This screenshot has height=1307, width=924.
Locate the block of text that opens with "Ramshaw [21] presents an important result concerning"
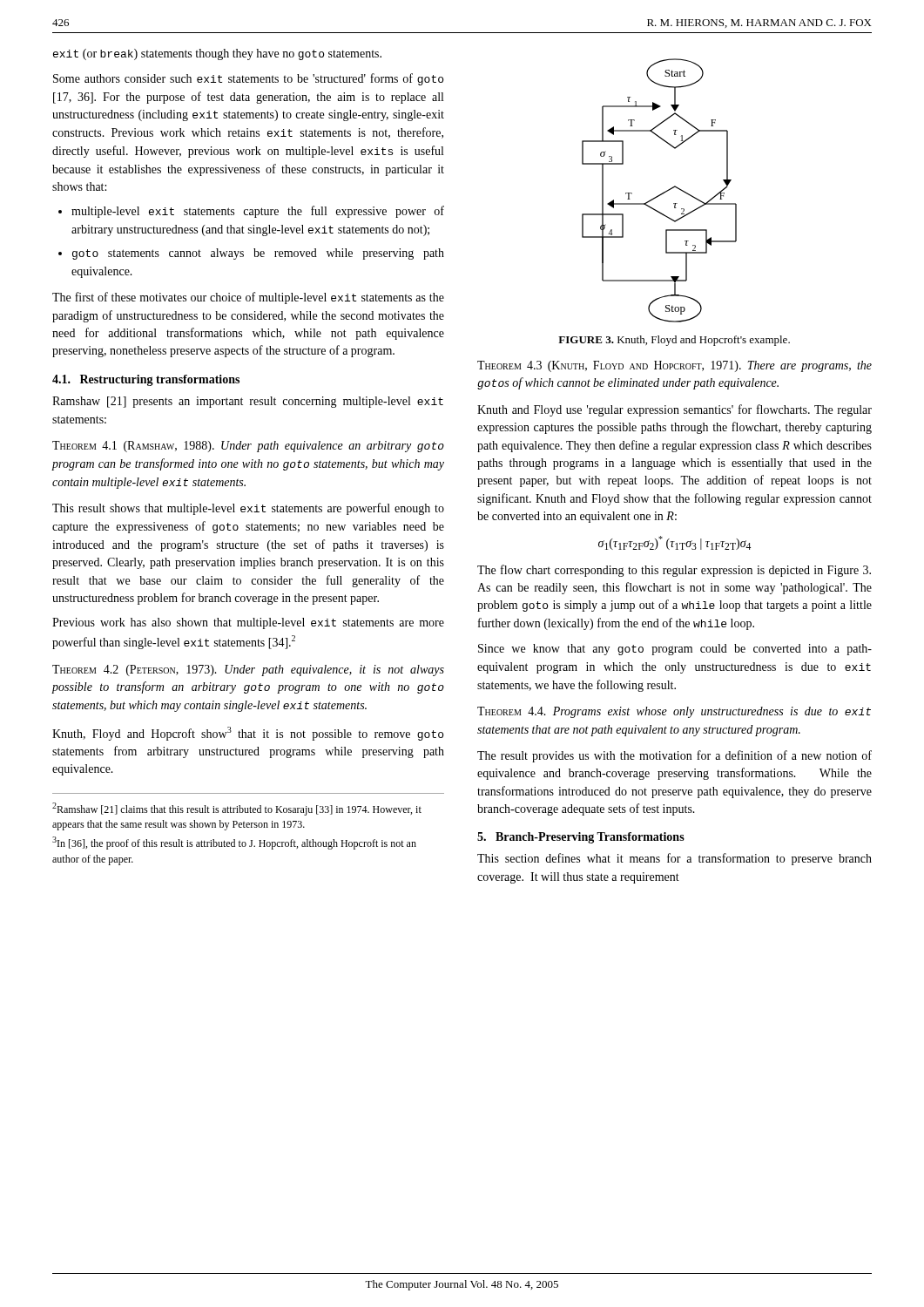(248, 411)
